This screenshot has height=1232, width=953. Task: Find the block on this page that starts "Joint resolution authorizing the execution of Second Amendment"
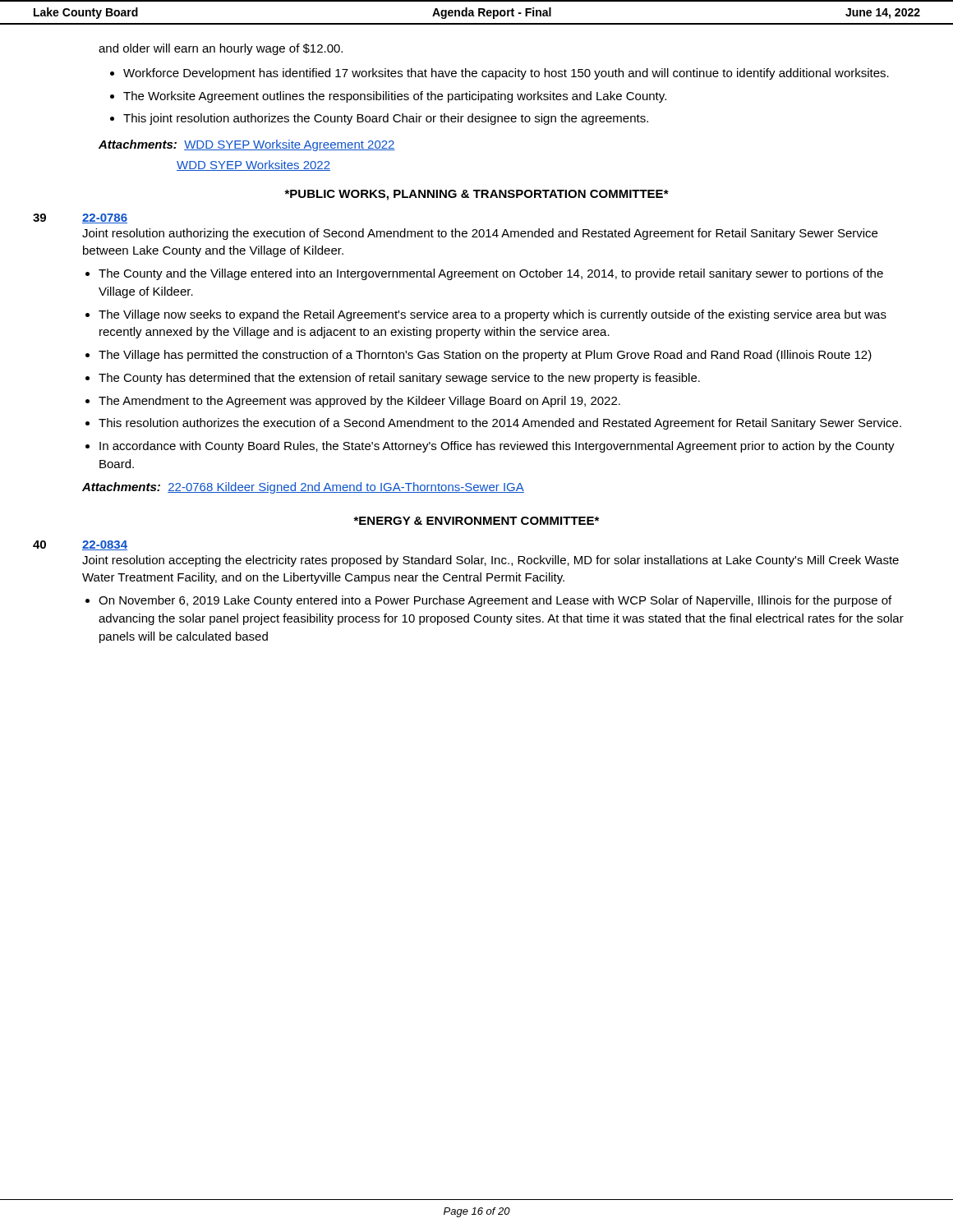tap(480, 241)
